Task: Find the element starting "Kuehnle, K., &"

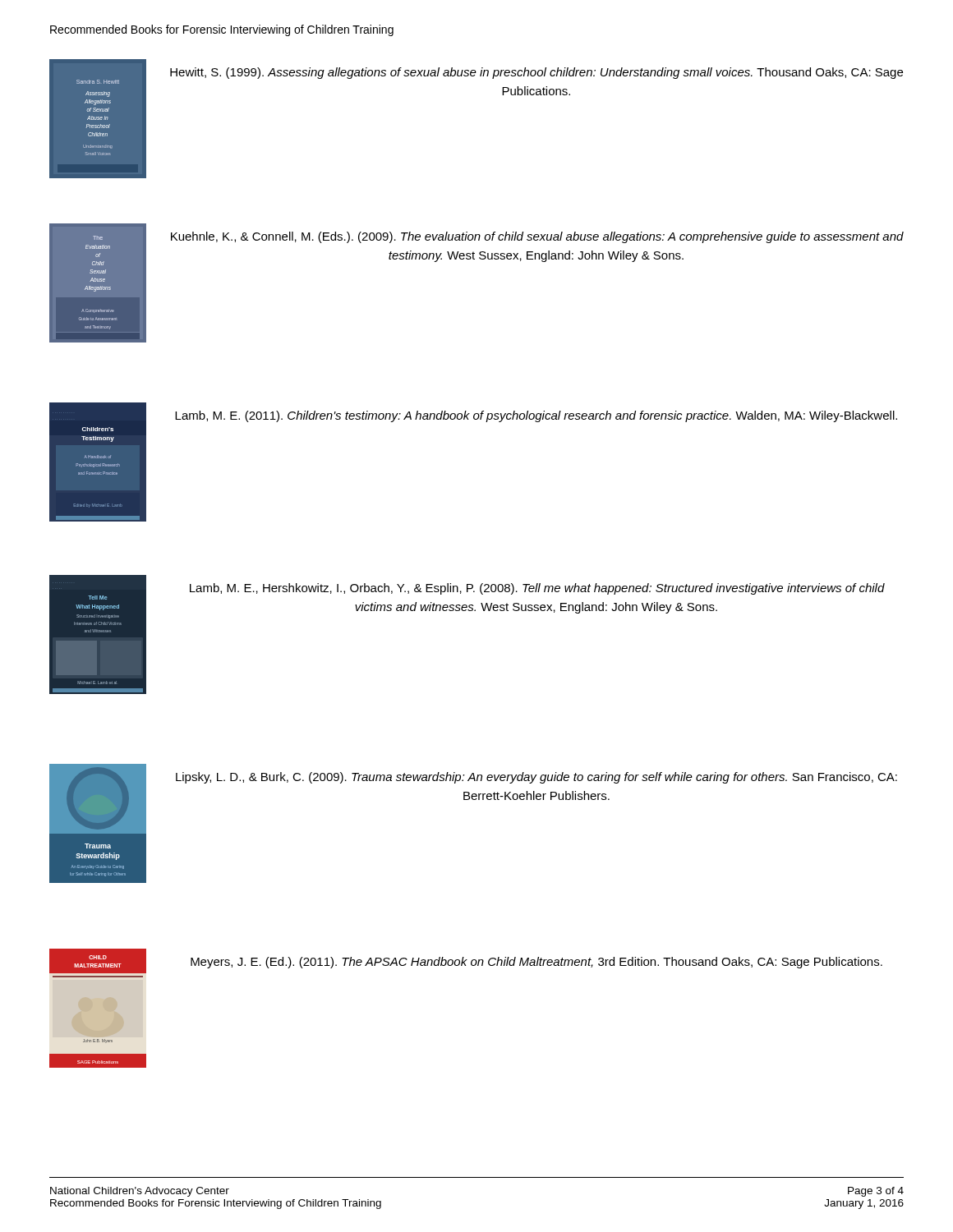Action: (536, 246)
